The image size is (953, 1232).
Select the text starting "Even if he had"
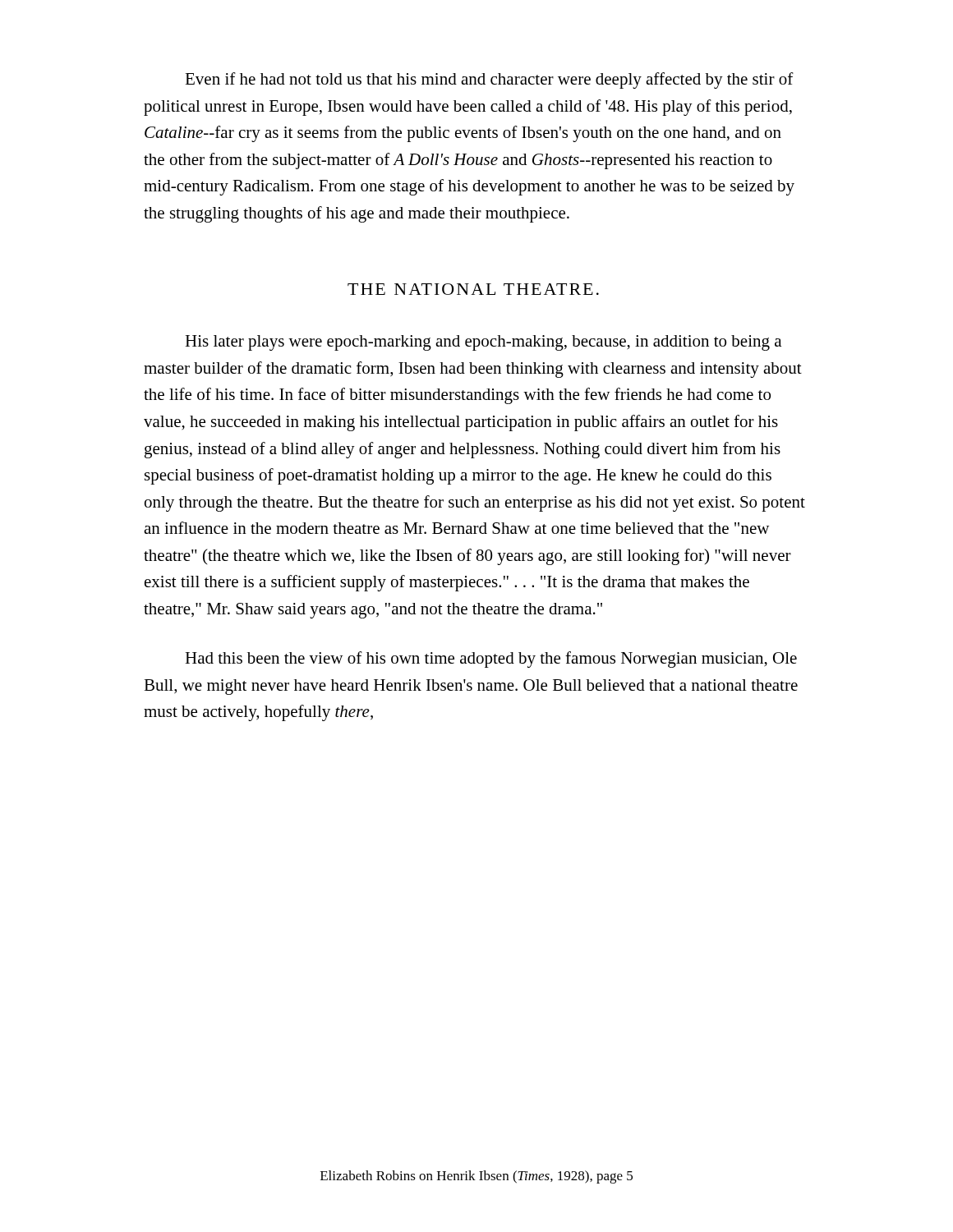(469, 146)
